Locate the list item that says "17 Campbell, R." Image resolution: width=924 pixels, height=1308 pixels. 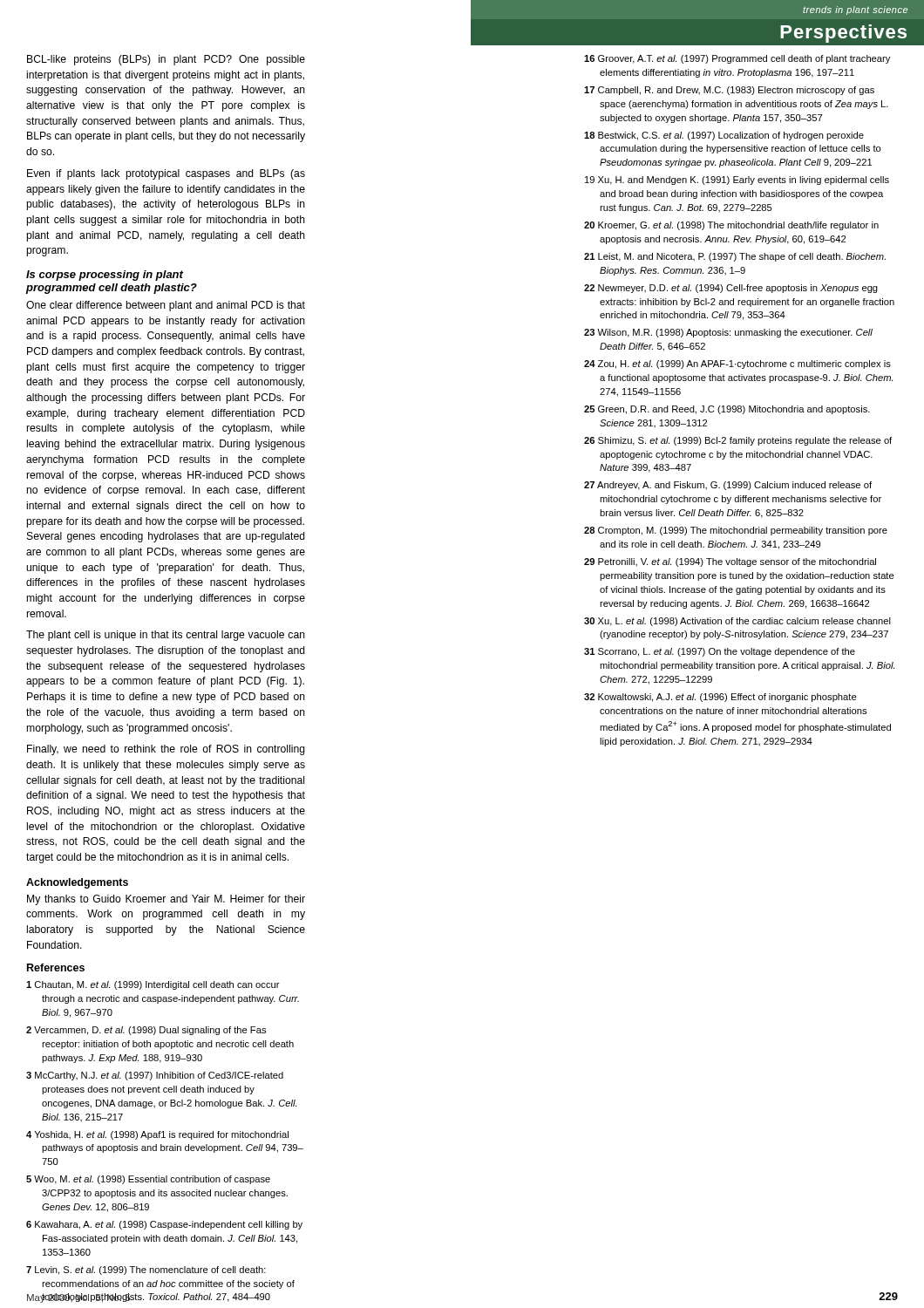(736, 104)
